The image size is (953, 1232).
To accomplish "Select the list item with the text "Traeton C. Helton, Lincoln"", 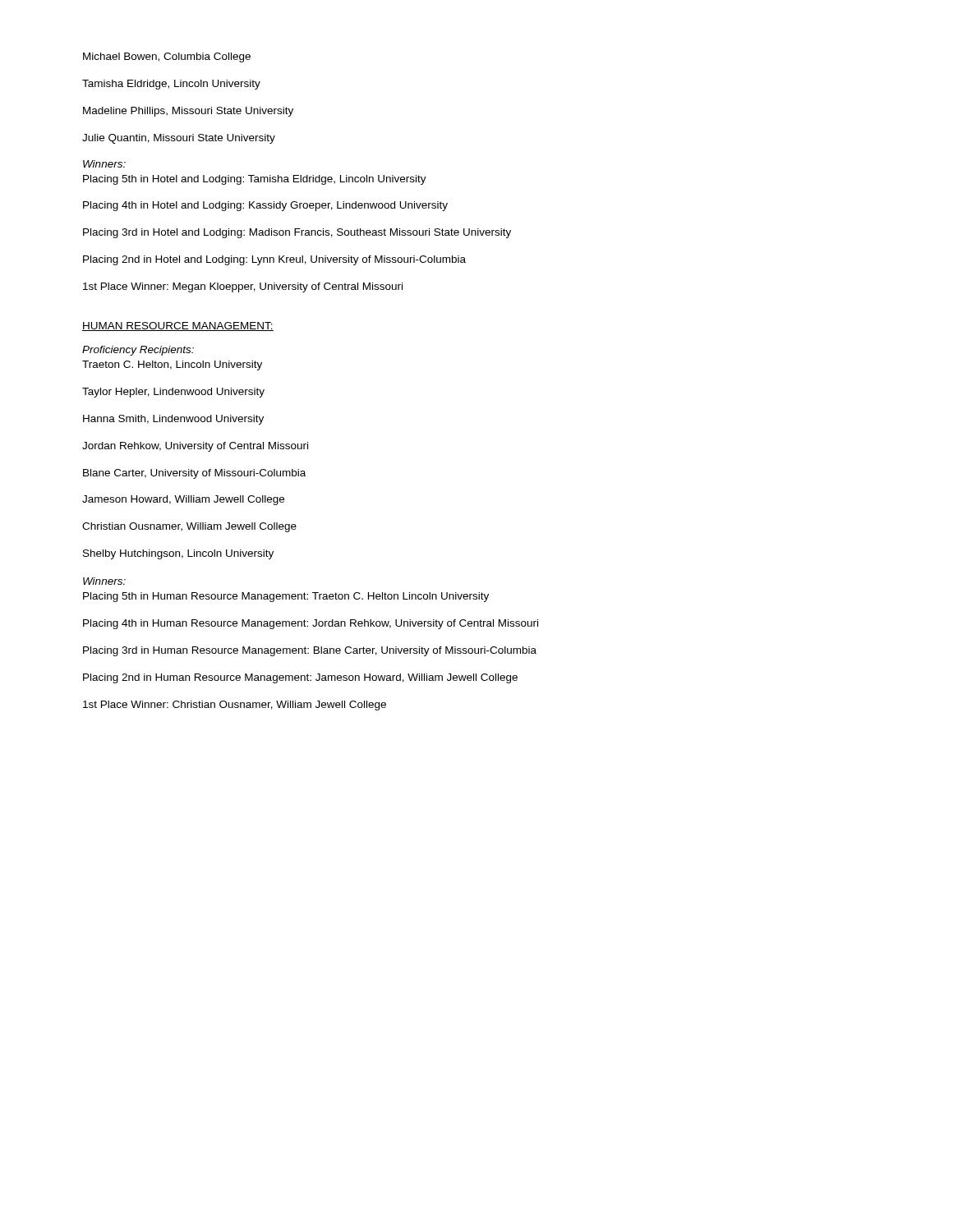I will (x=172, y=364).
